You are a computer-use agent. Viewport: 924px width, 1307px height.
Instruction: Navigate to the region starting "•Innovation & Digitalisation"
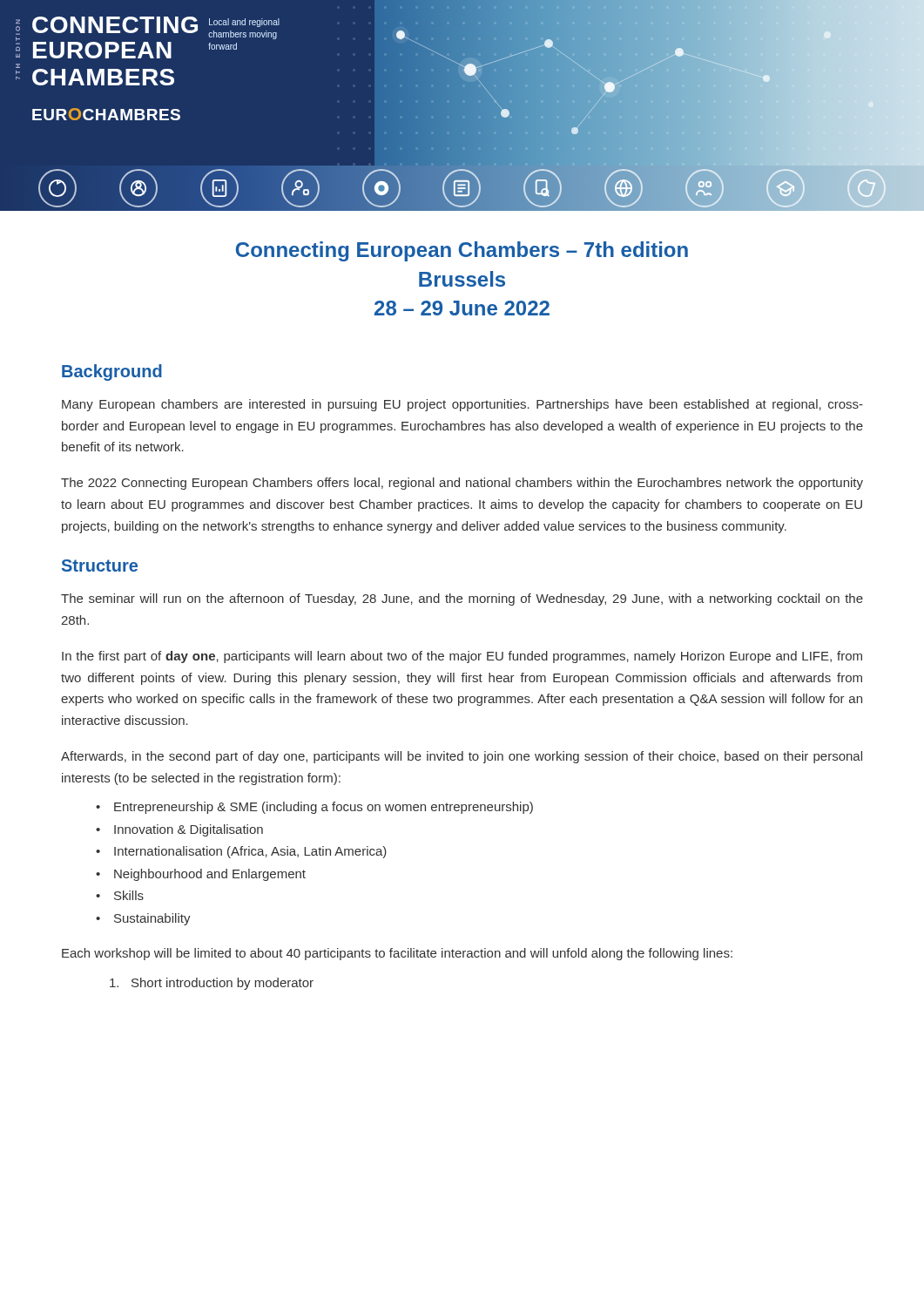point(180,829)
